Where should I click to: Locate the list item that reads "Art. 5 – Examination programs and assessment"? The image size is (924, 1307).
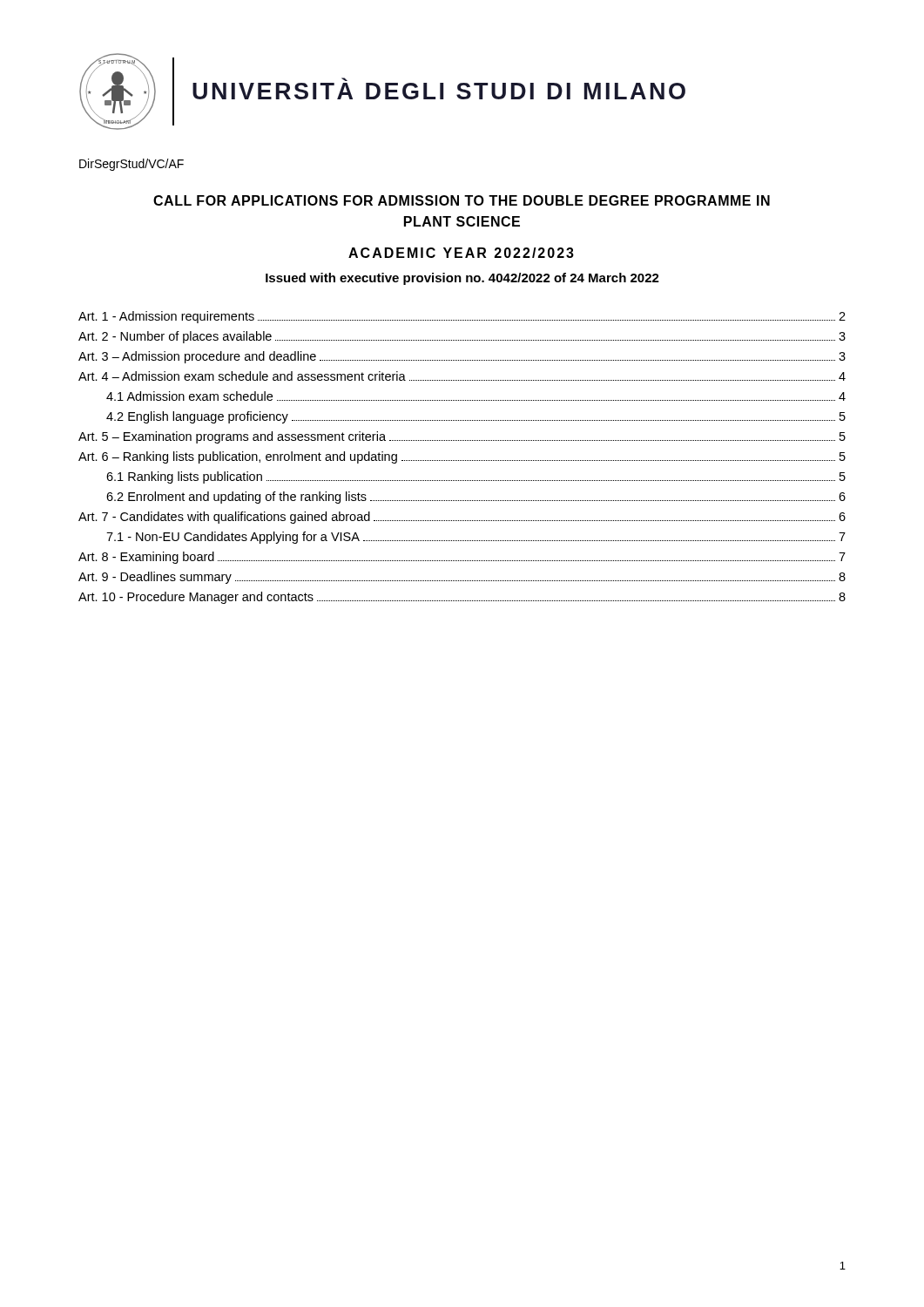pyautogui.click(x=462, y=437)
